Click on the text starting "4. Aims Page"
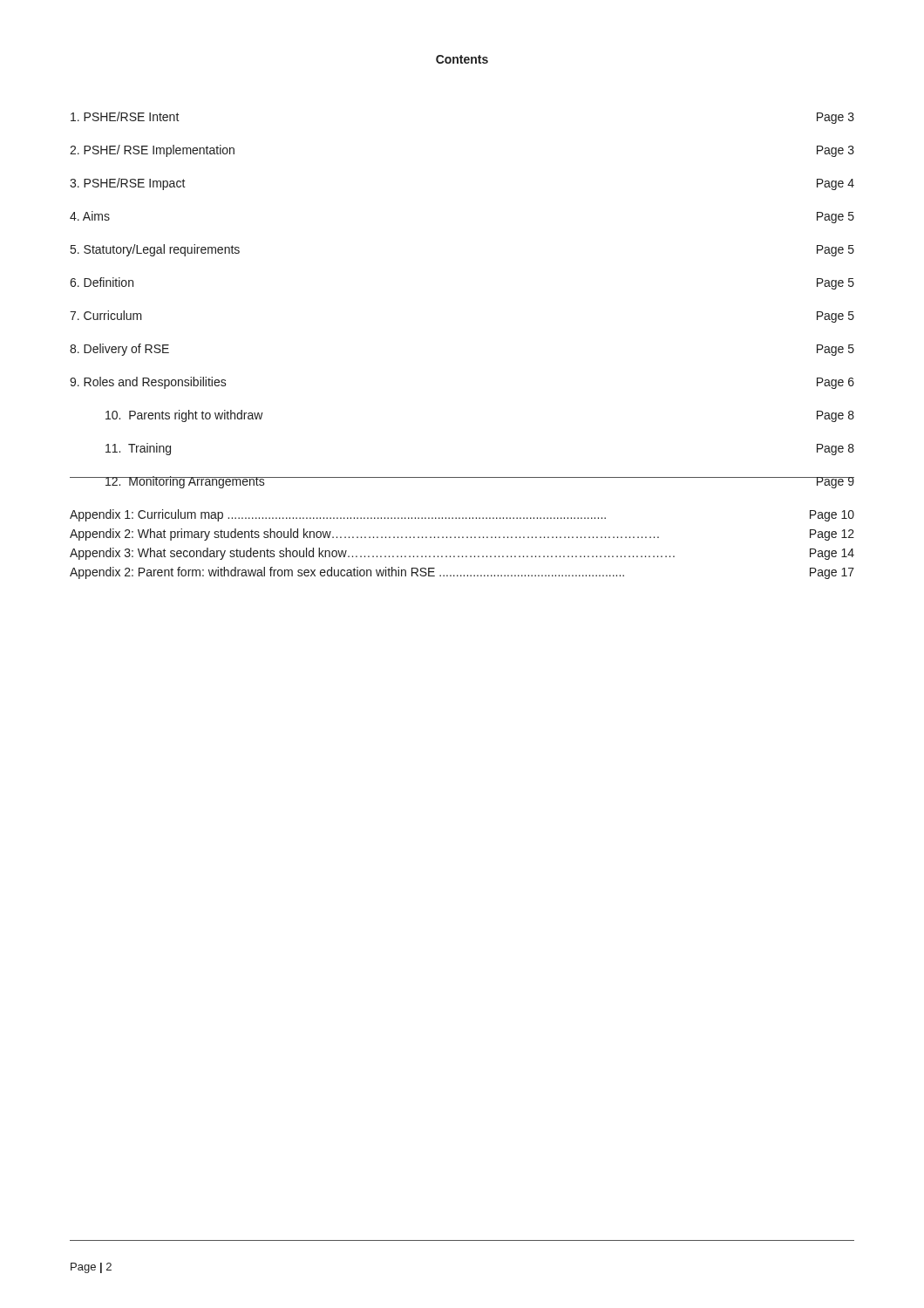The image size is (924, 1308). (x=92, y=217)
